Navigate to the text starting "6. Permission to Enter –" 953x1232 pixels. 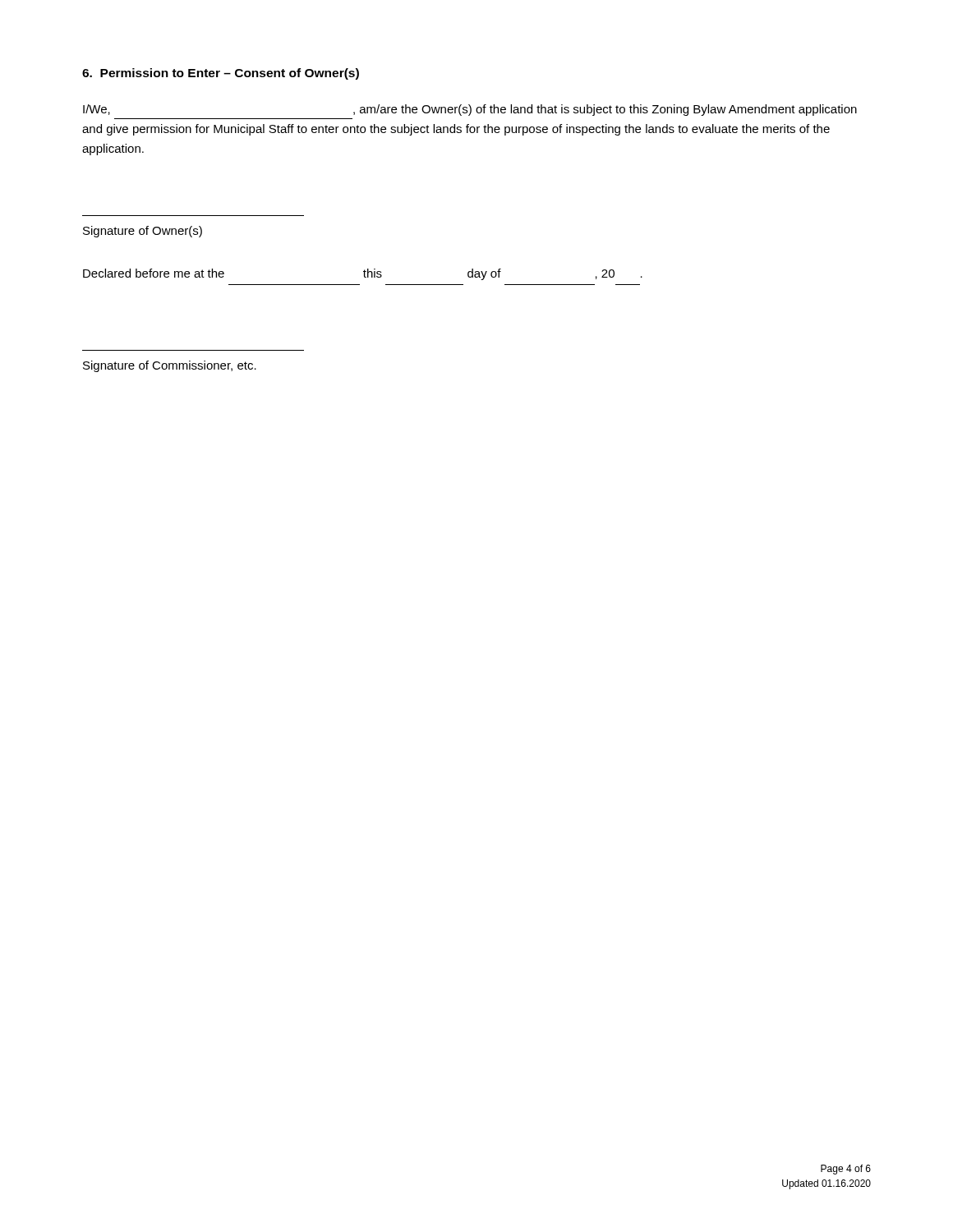[x=221, y=73]
